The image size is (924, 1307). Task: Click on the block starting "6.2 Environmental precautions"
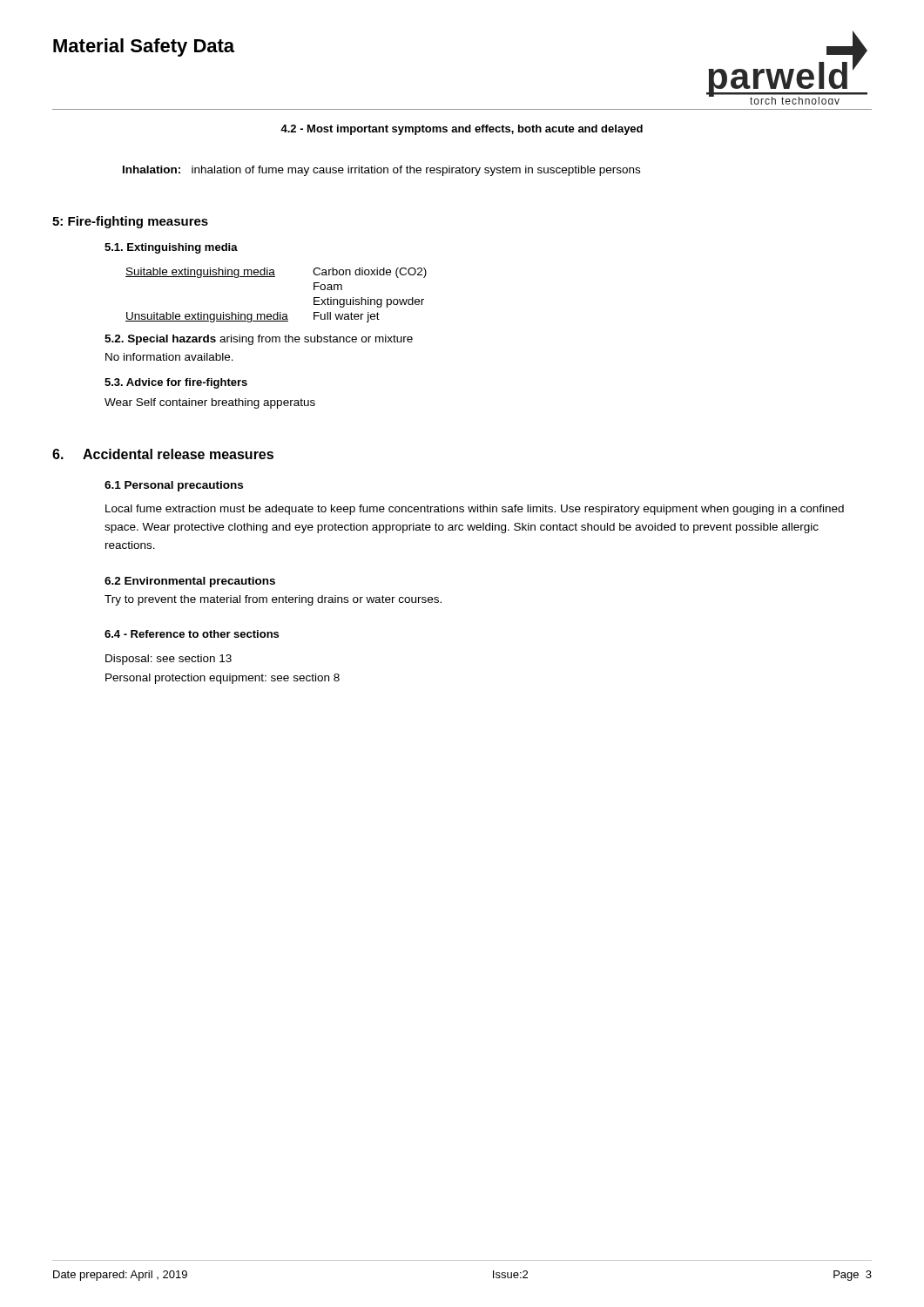tap(190, 581)
